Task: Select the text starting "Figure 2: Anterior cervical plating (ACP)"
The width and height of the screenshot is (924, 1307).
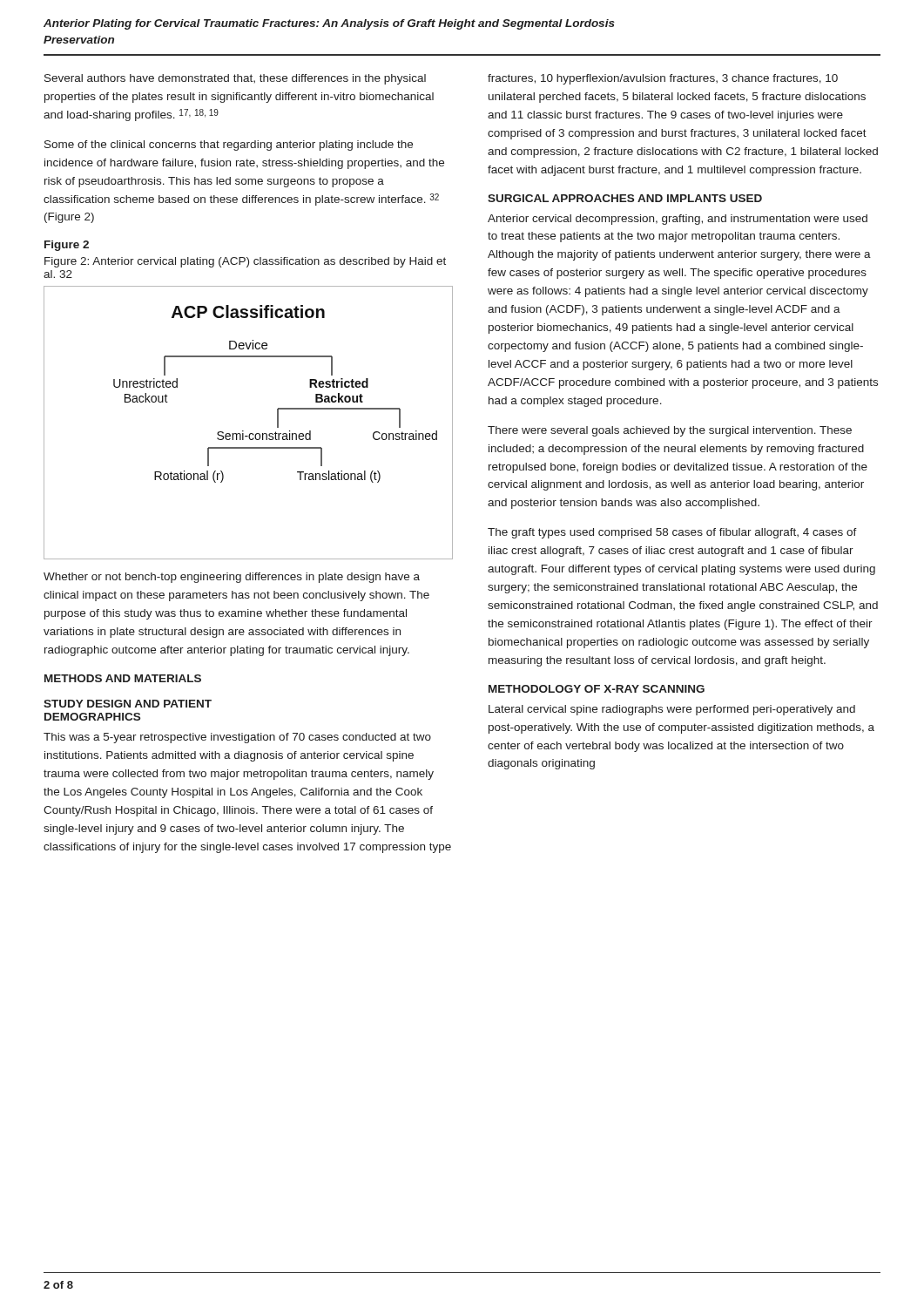Action: click(245, 268)
